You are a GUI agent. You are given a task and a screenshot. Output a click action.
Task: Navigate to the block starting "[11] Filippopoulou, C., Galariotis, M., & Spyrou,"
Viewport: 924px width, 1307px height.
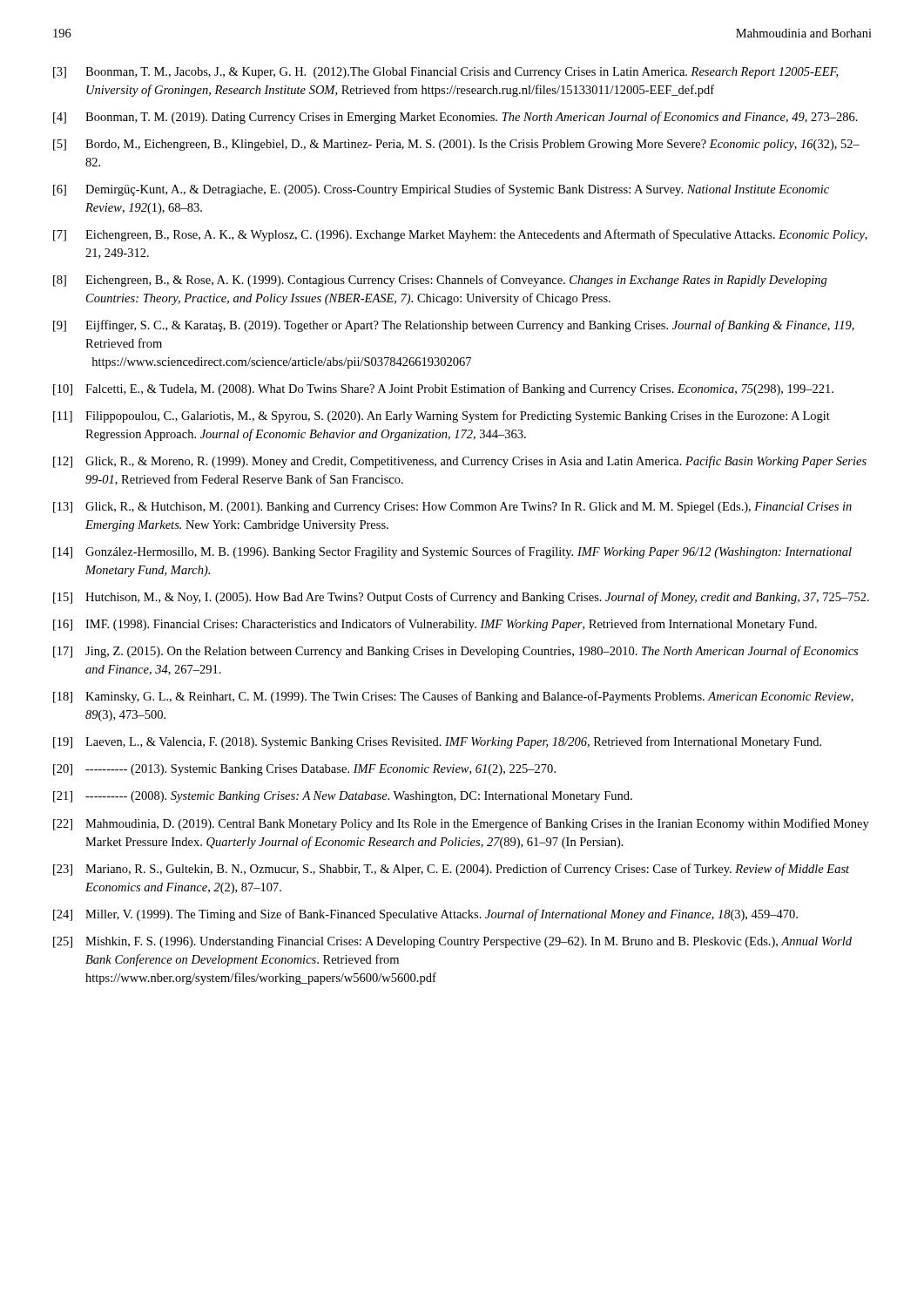click(462, 425)
